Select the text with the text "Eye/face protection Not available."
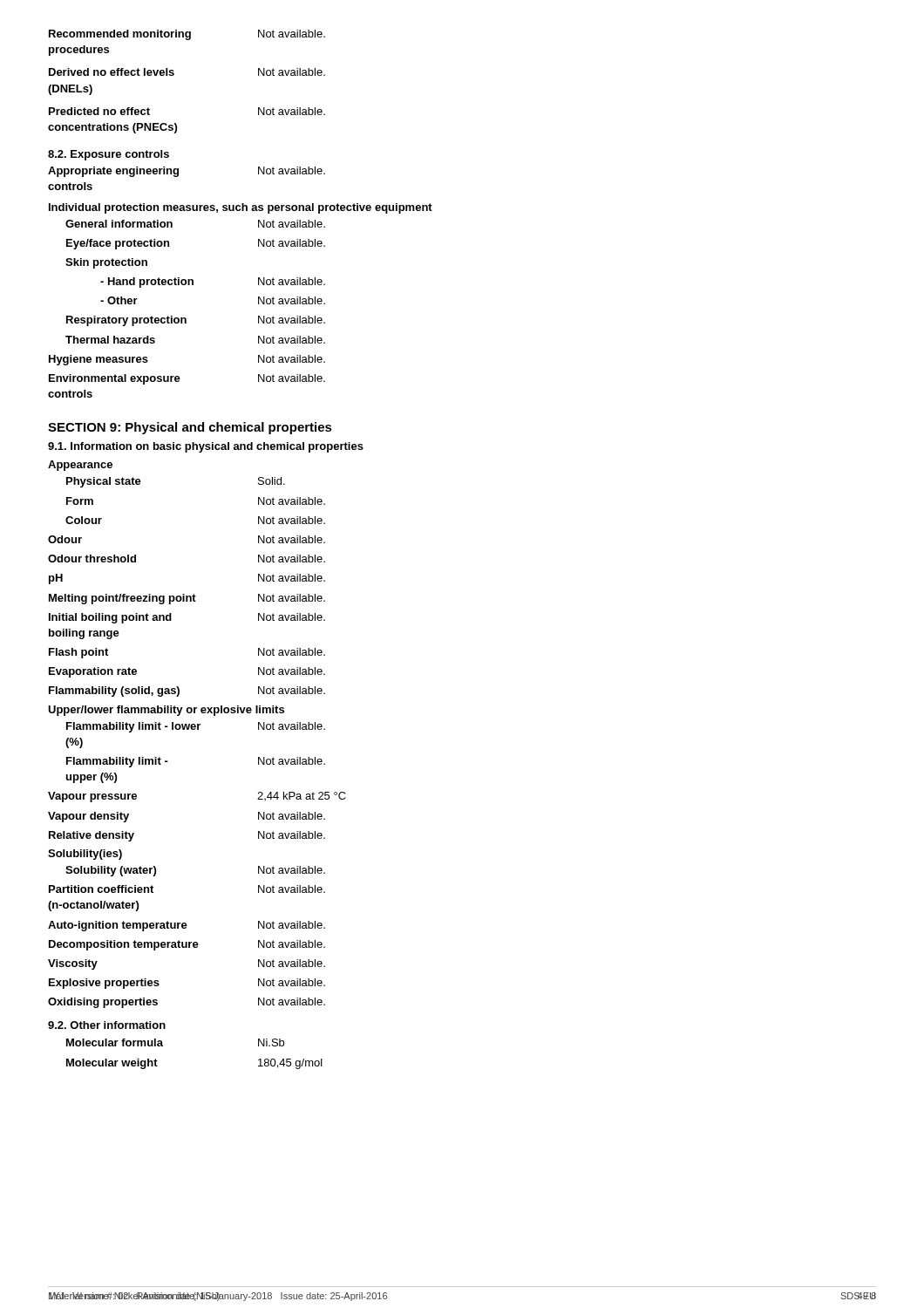The height and width of the screenshot is (1308, 924). [119, 244]
